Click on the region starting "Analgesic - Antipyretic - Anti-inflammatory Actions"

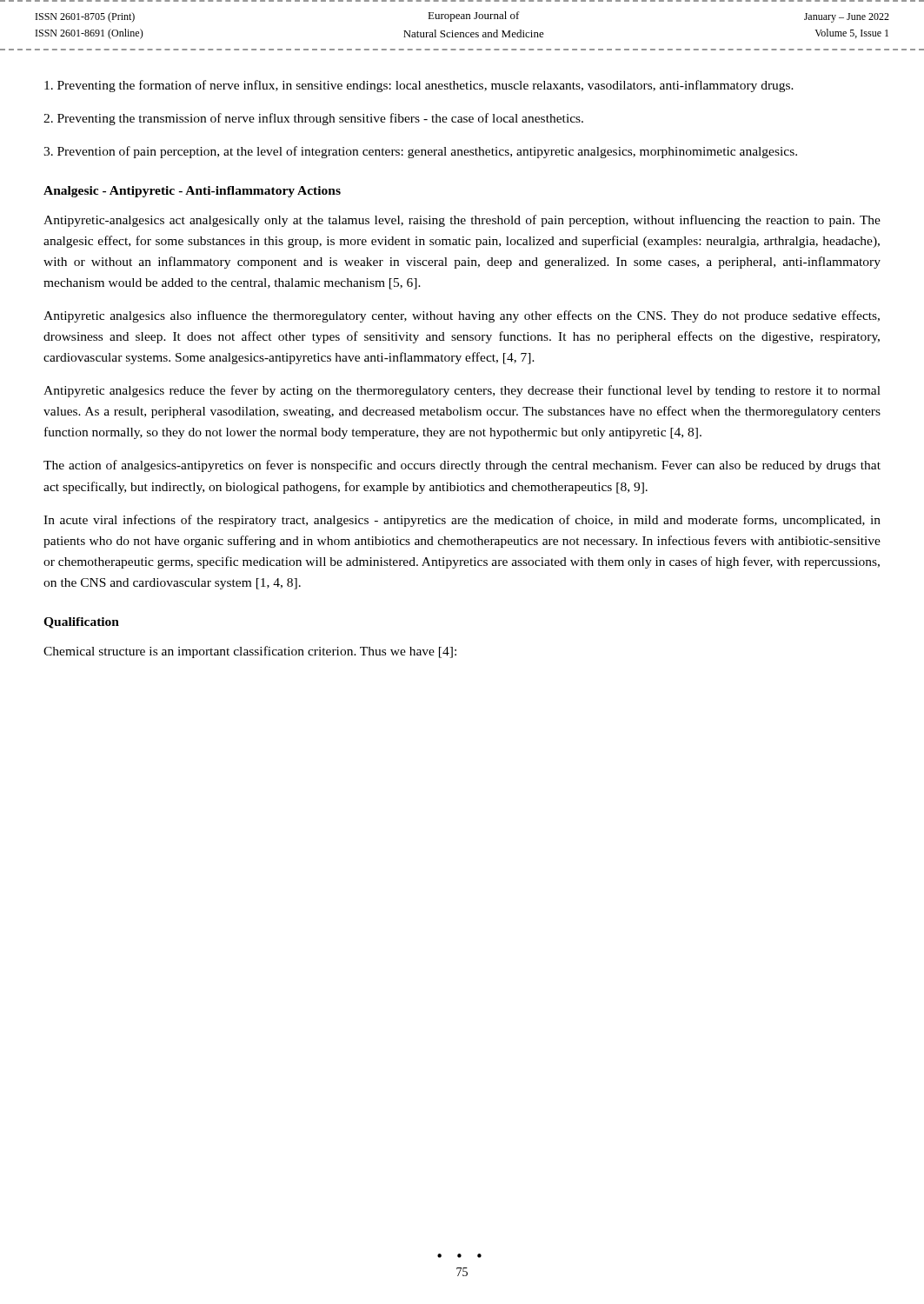(192, 190)
